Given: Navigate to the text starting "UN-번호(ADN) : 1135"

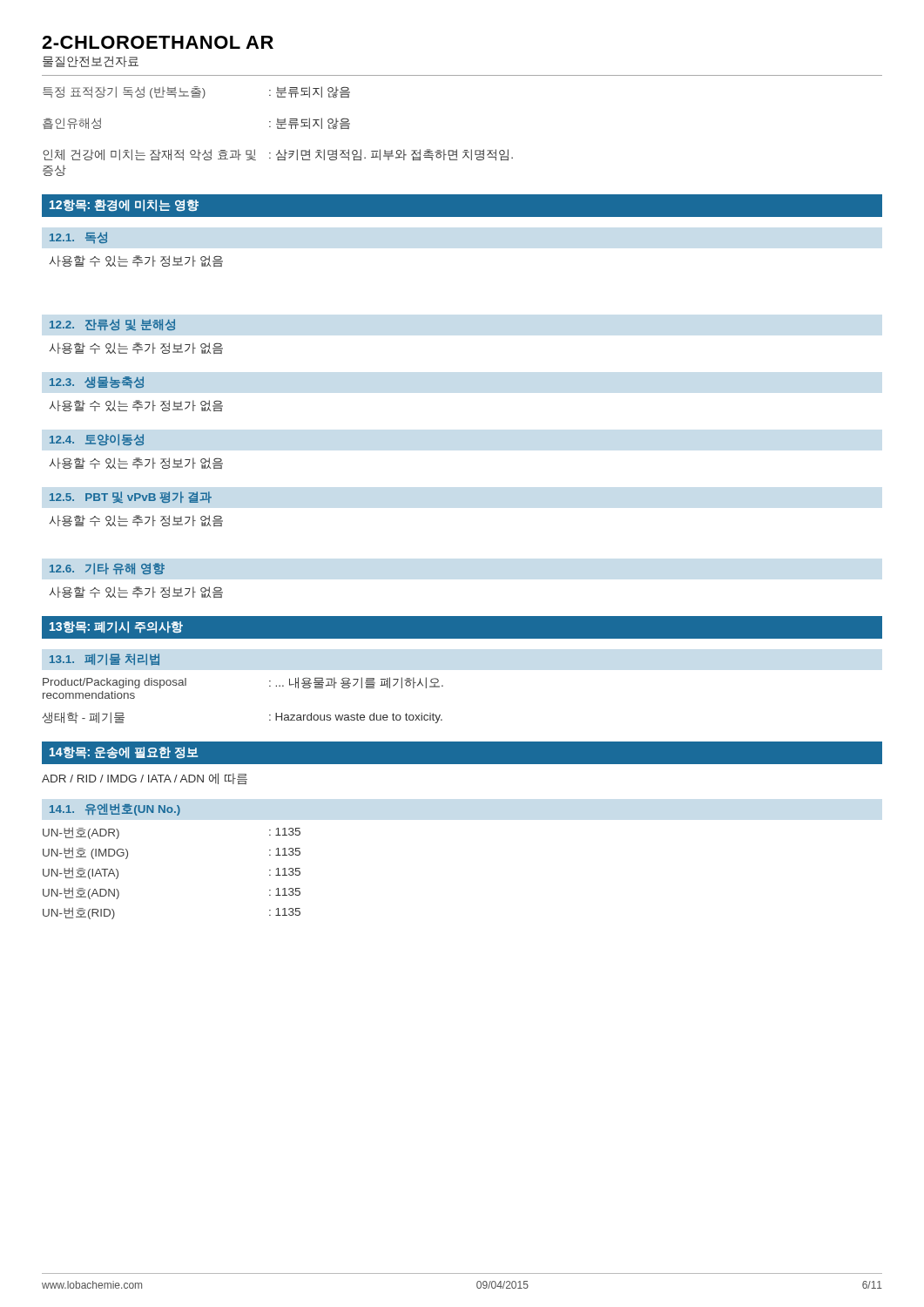Looking at the screenshot, I should coord(81,892).
